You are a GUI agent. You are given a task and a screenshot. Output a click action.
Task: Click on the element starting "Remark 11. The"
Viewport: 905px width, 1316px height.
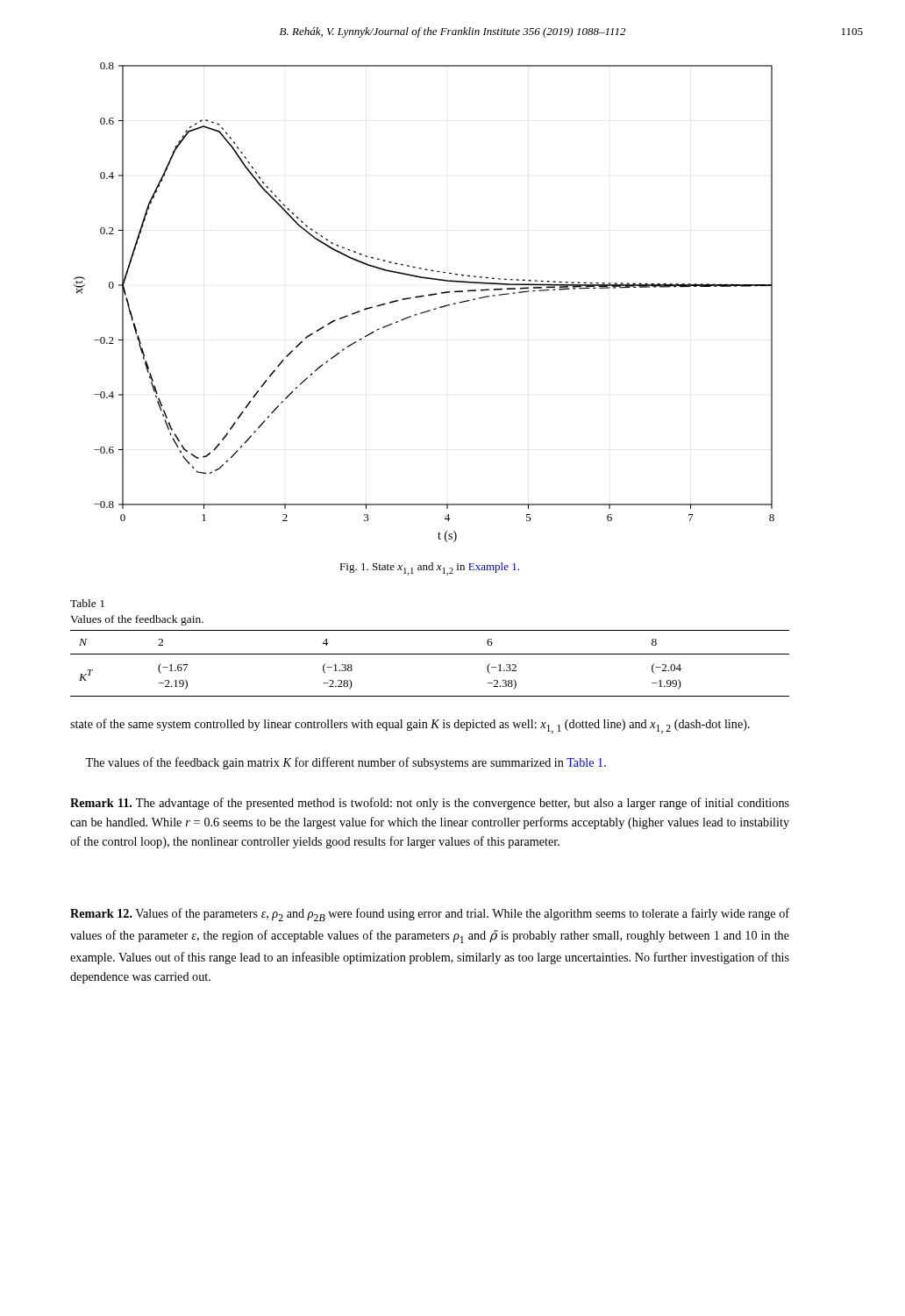tap(430, 822)
